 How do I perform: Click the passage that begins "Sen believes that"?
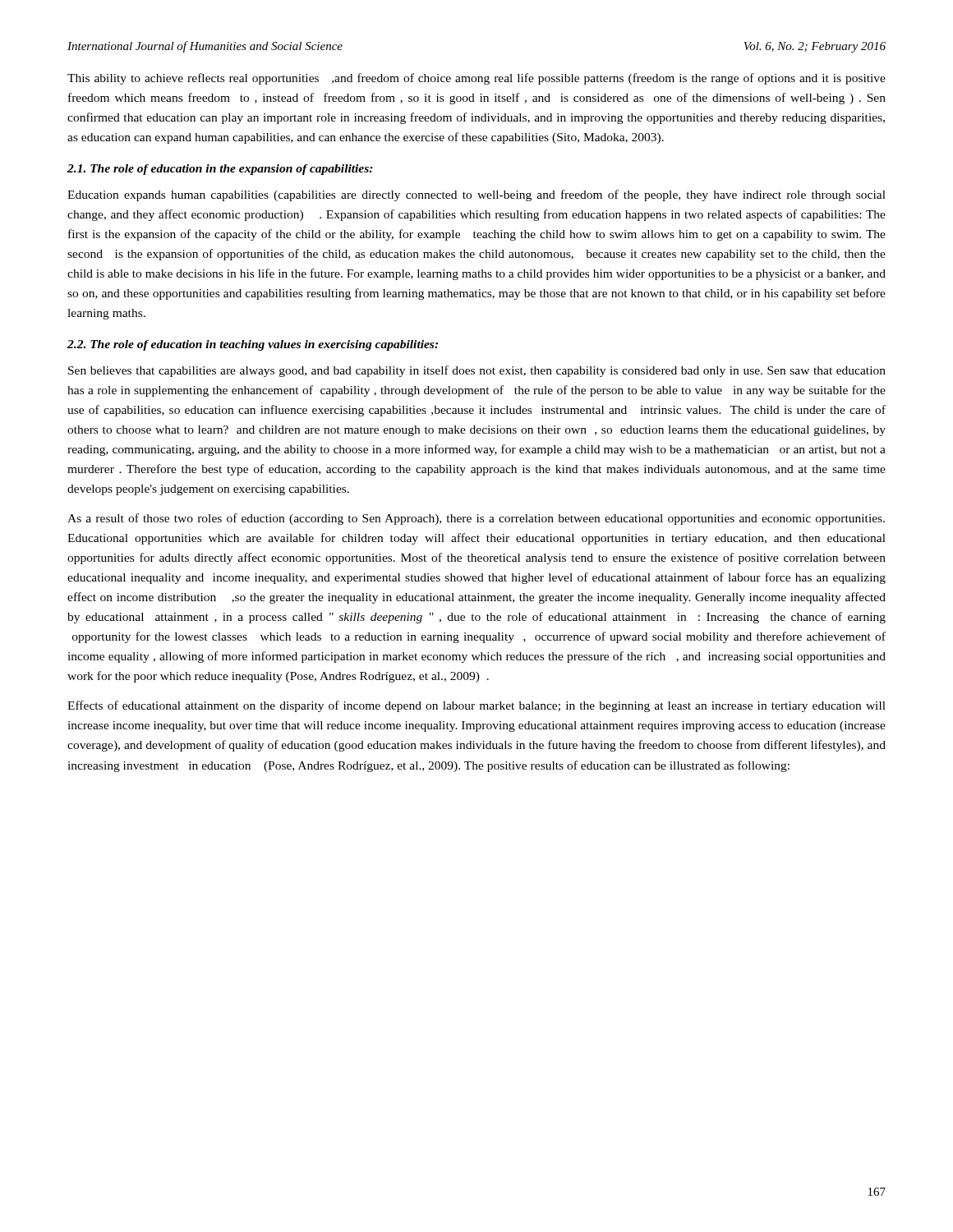476,429
